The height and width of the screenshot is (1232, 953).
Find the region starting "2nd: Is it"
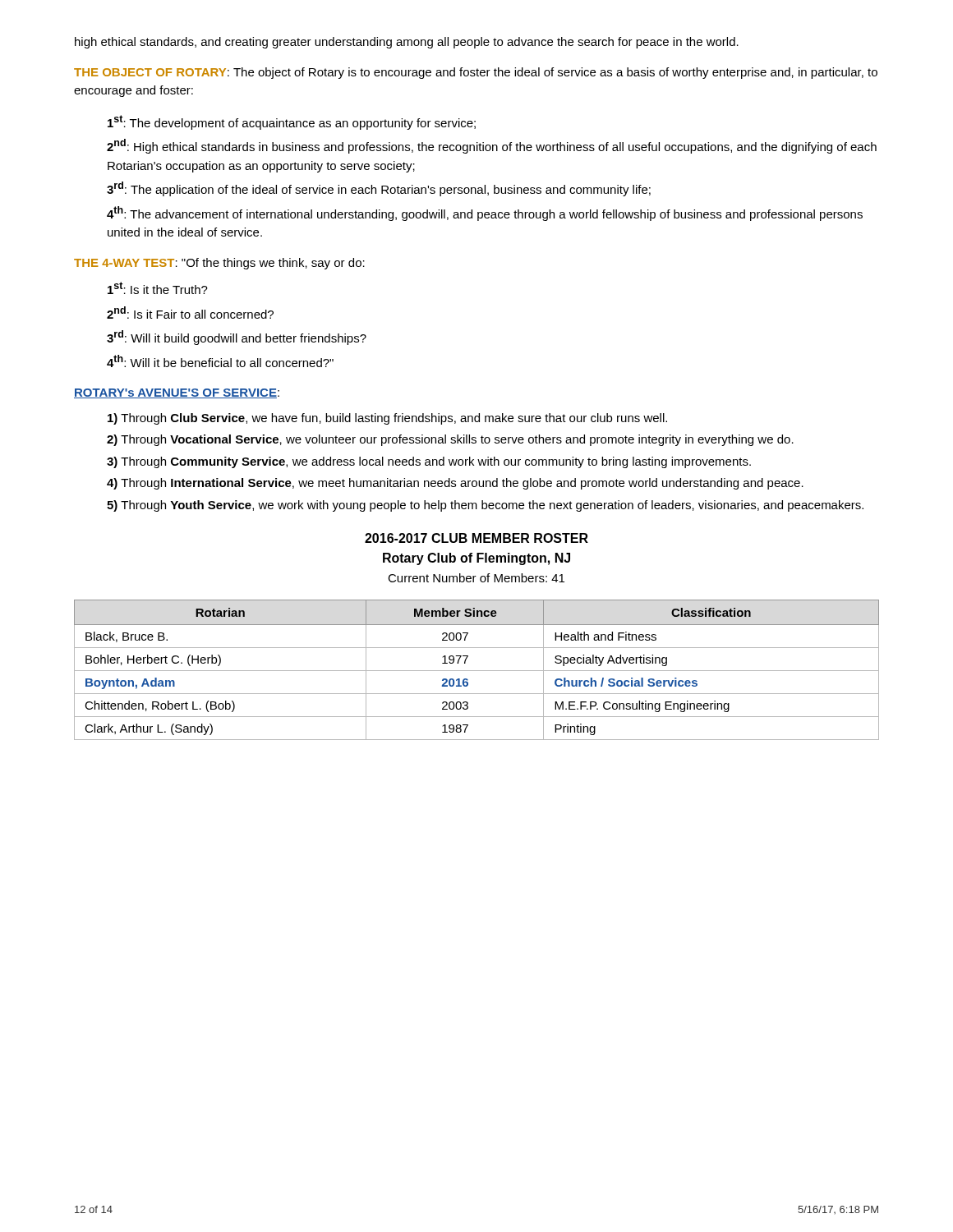(x=191, y=312)
